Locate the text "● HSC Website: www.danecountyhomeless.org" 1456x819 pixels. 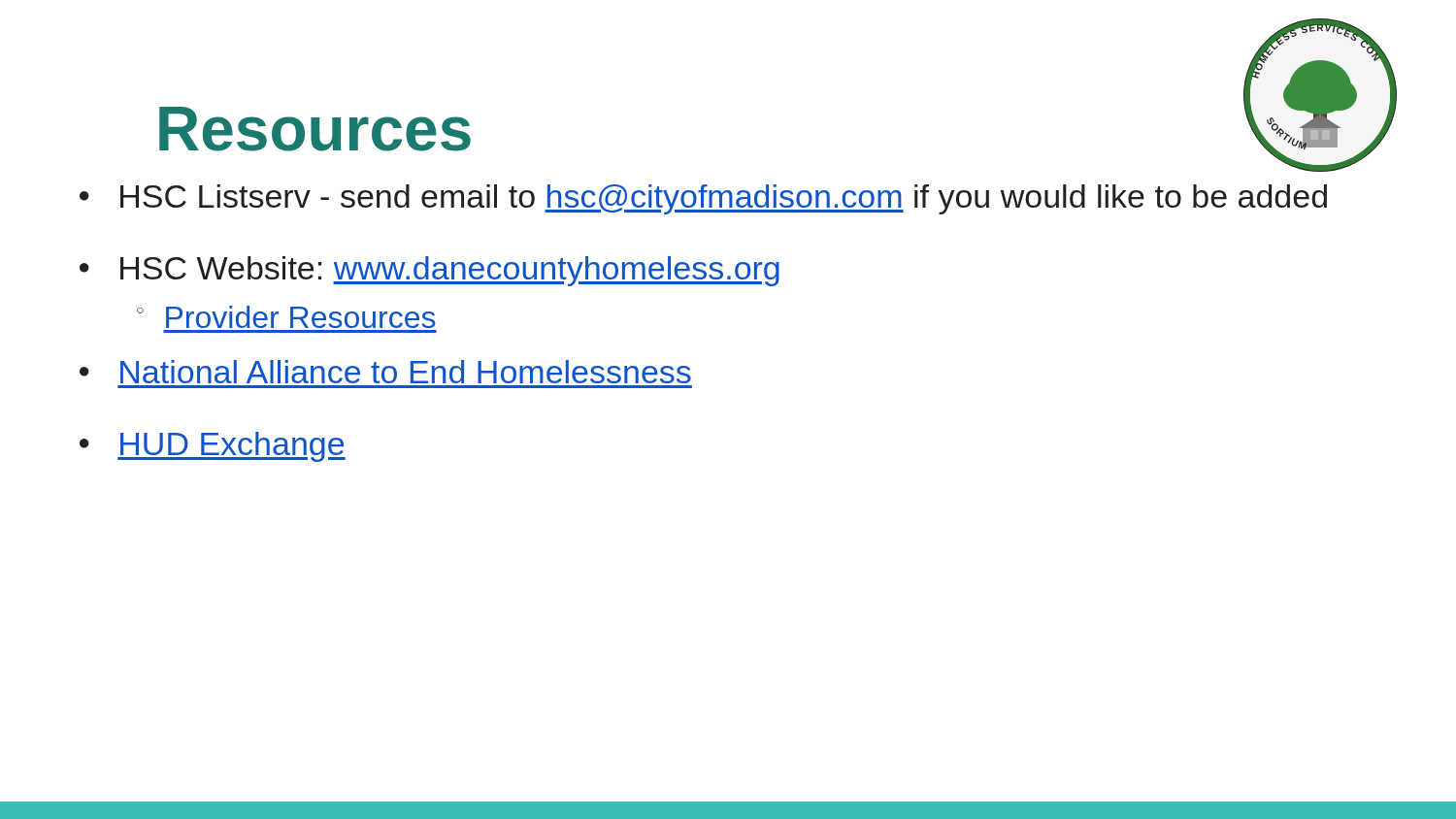tap(429, 269)
